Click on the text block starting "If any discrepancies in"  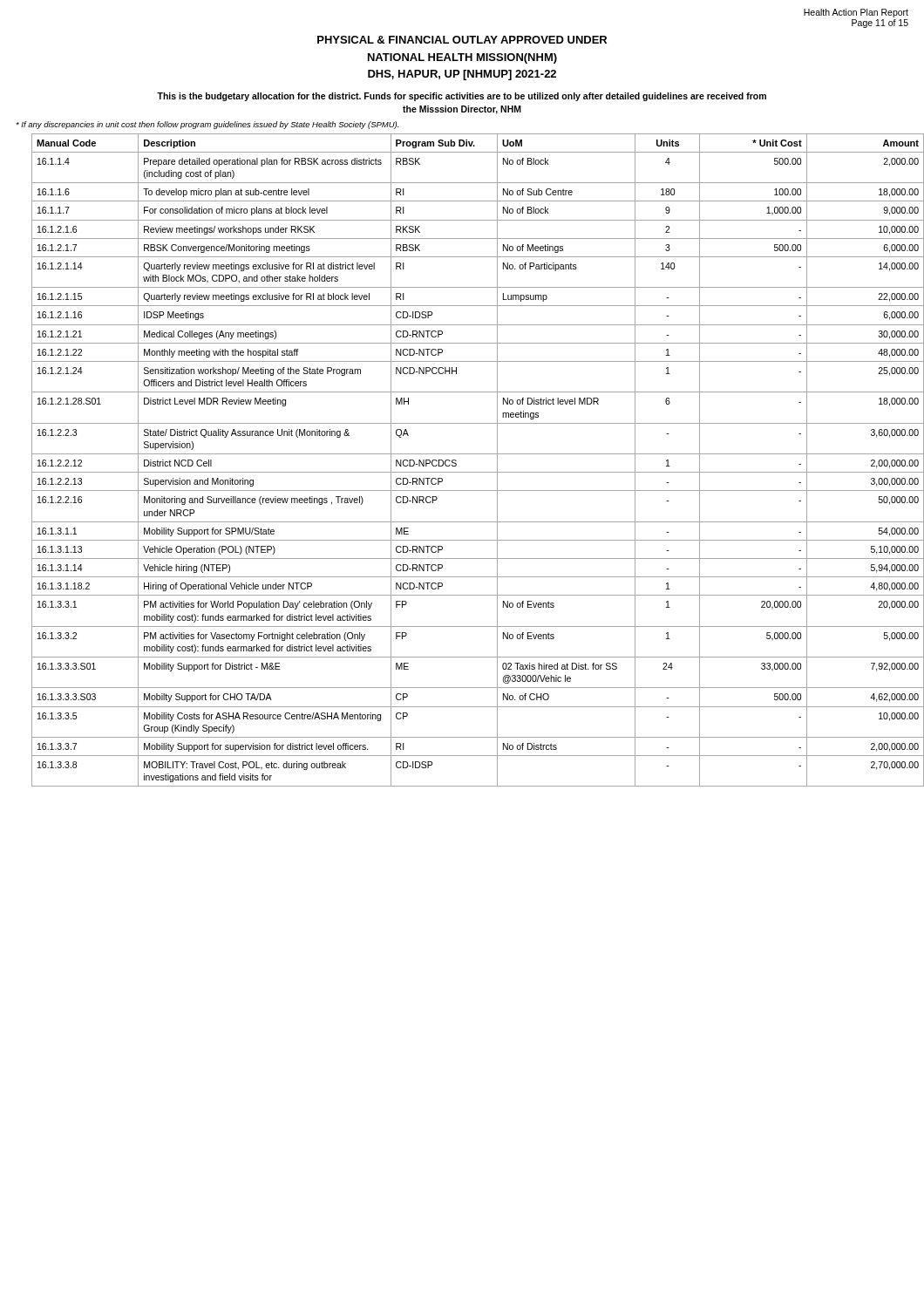click(x=208, y=124)
